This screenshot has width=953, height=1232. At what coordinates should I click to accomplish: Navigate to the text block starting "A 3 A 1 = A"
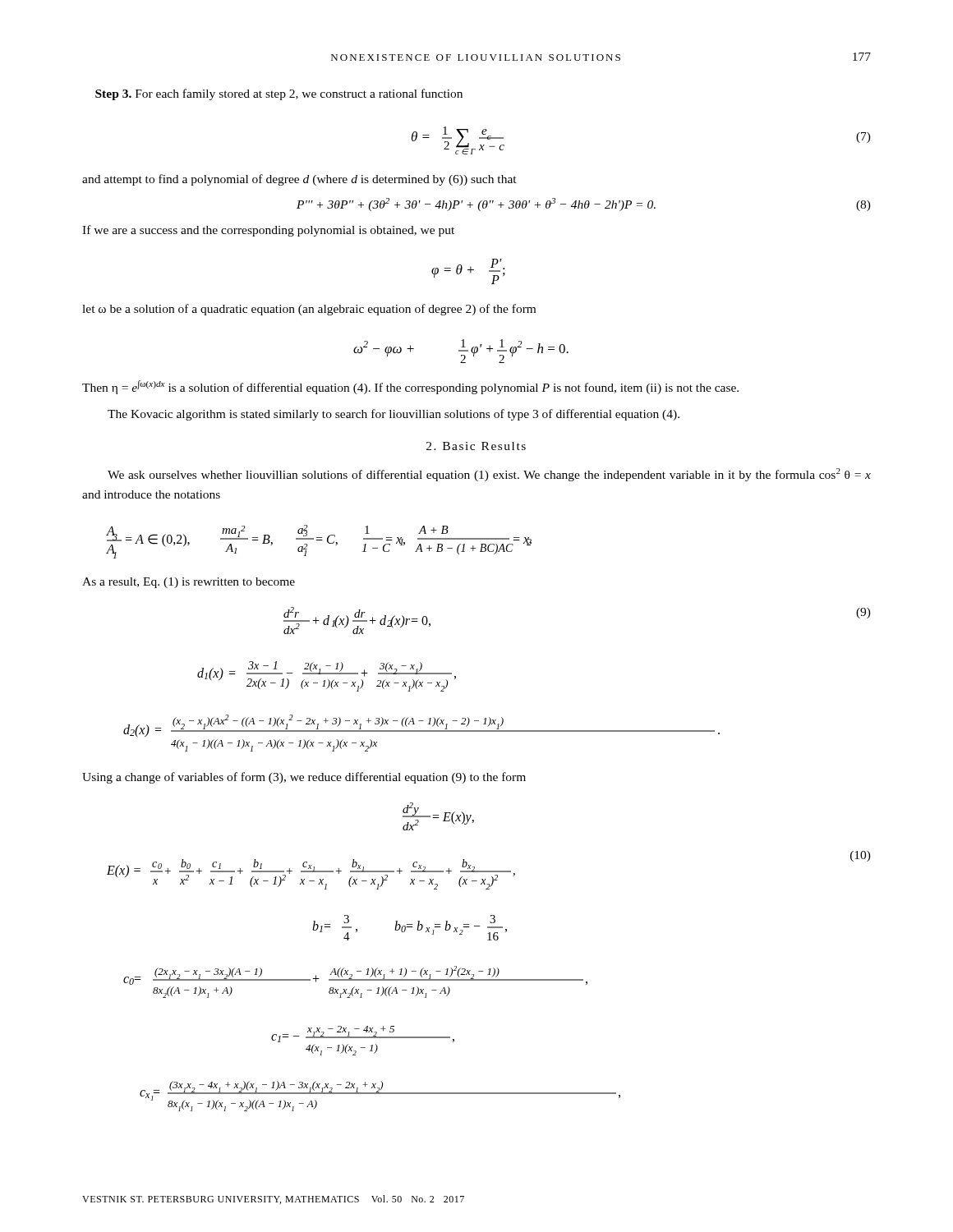coord(476,538)
